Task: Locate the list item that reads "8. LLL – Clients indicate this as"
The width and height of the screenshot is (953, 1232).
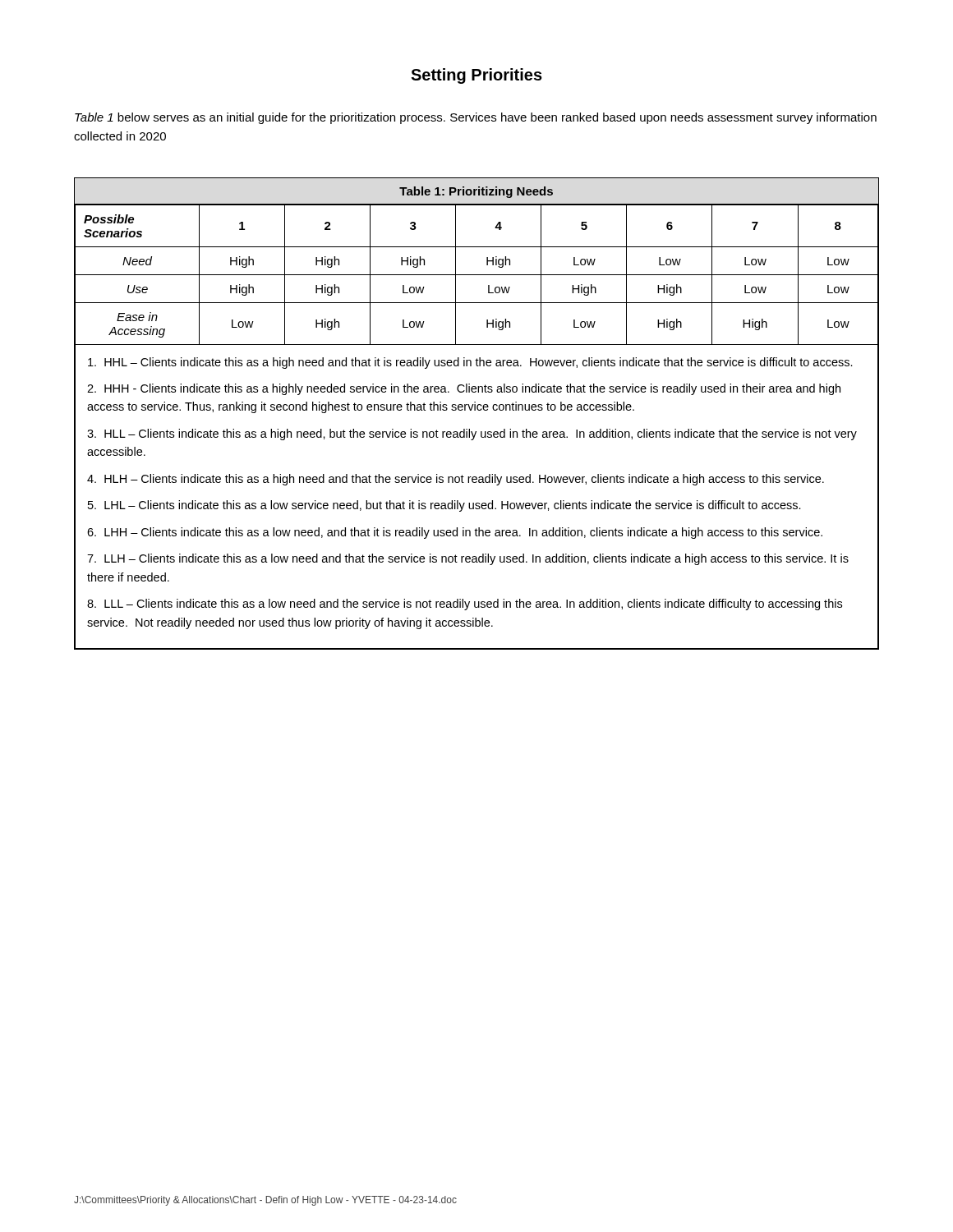Action: coord(465,613)
